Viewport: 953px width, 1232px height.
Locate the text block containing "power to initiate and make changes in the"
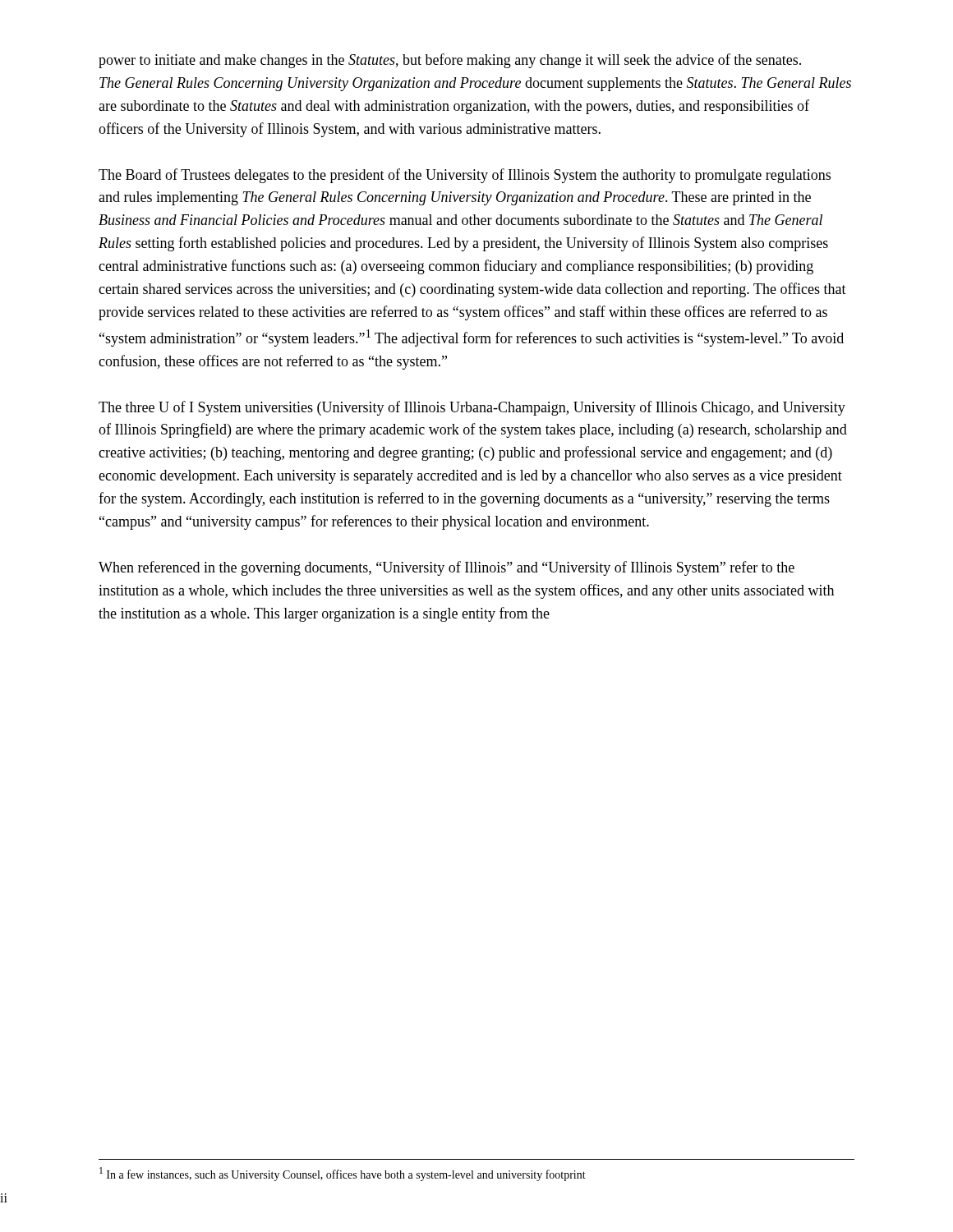click(476, 95)
